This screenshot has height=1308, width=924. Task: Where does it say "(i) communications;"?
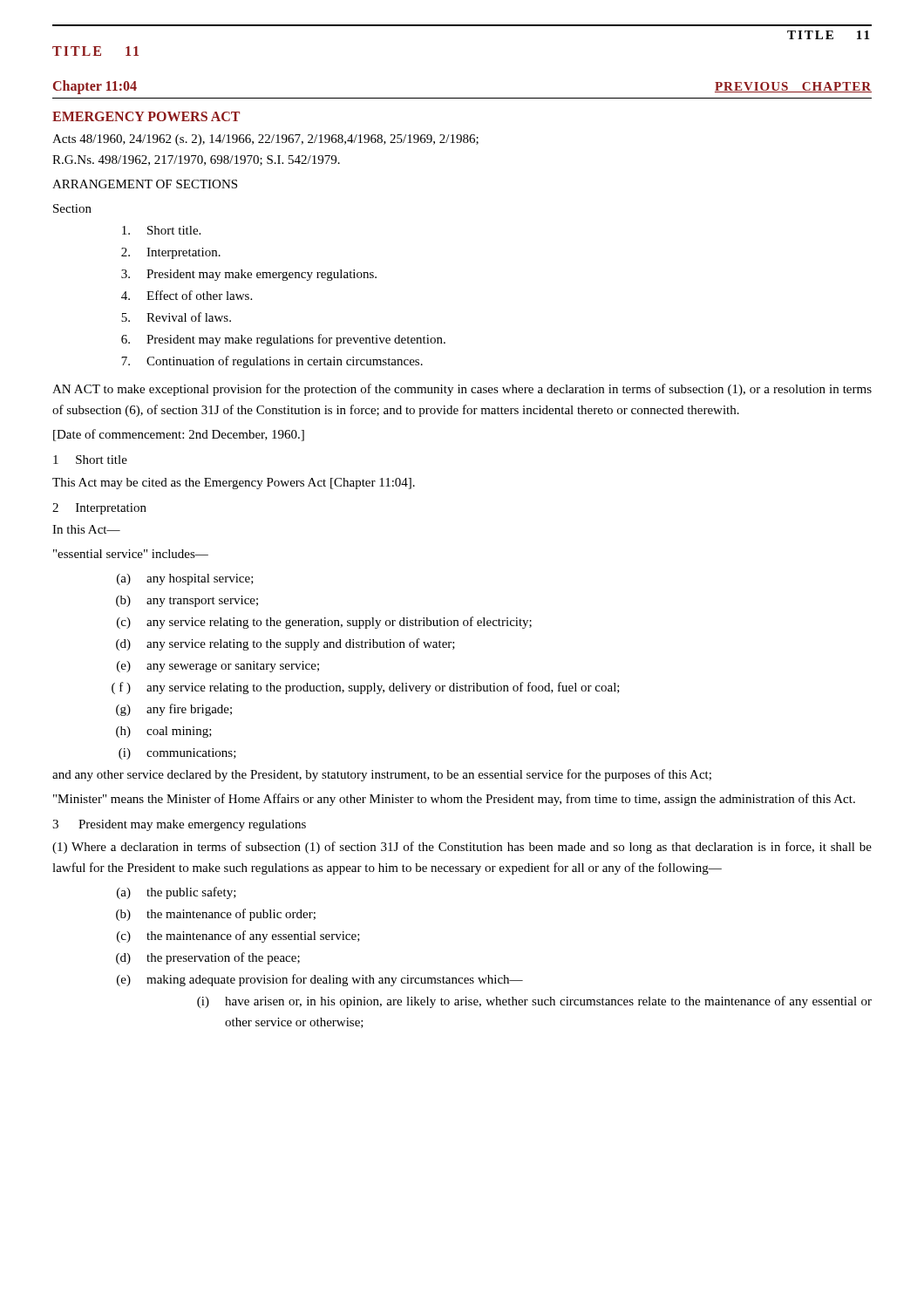[x=177, y=754]
